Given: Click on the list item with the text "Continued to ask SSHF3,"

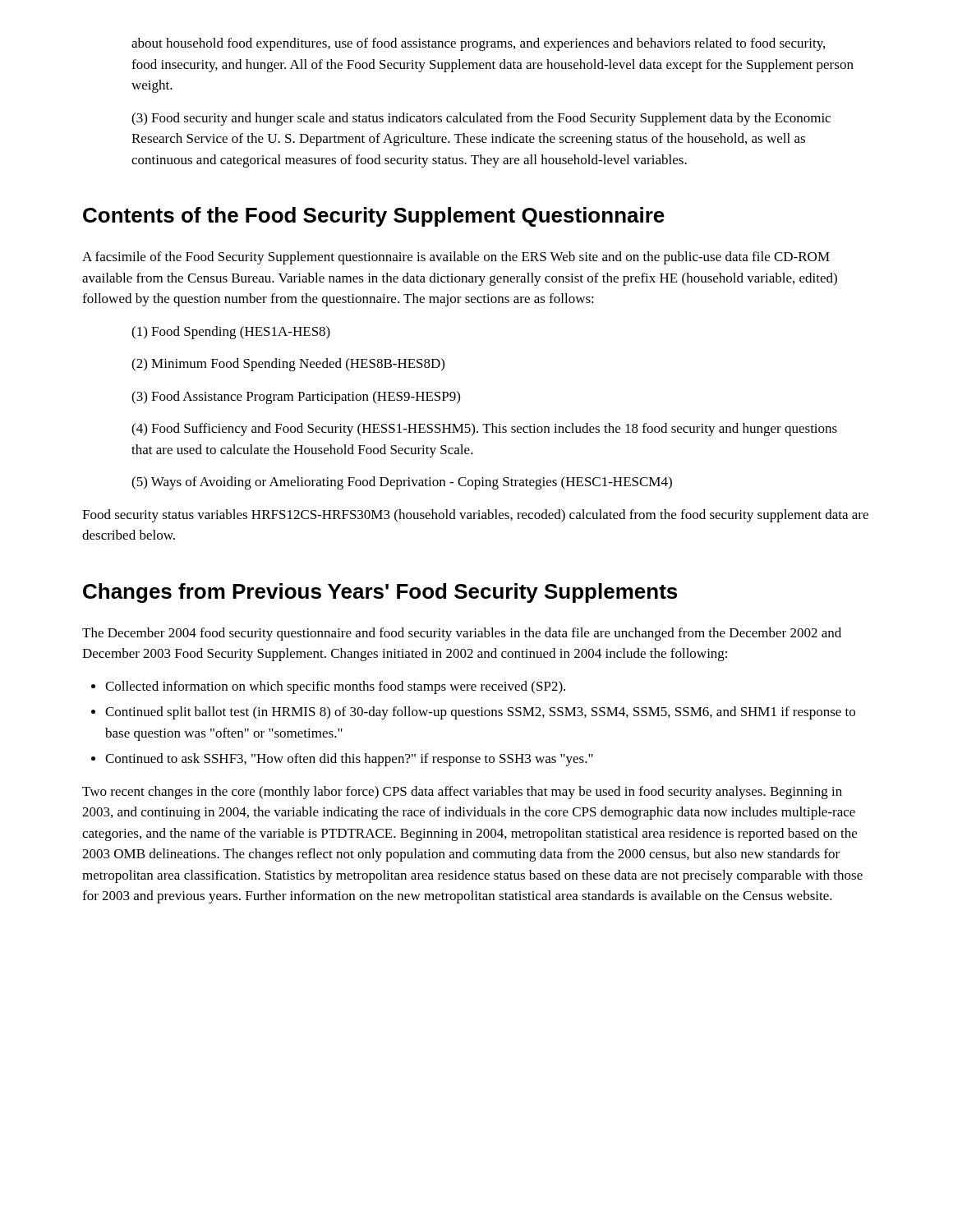Looking at the screenshot, I should pyautogui.click(x=349, y=758).
